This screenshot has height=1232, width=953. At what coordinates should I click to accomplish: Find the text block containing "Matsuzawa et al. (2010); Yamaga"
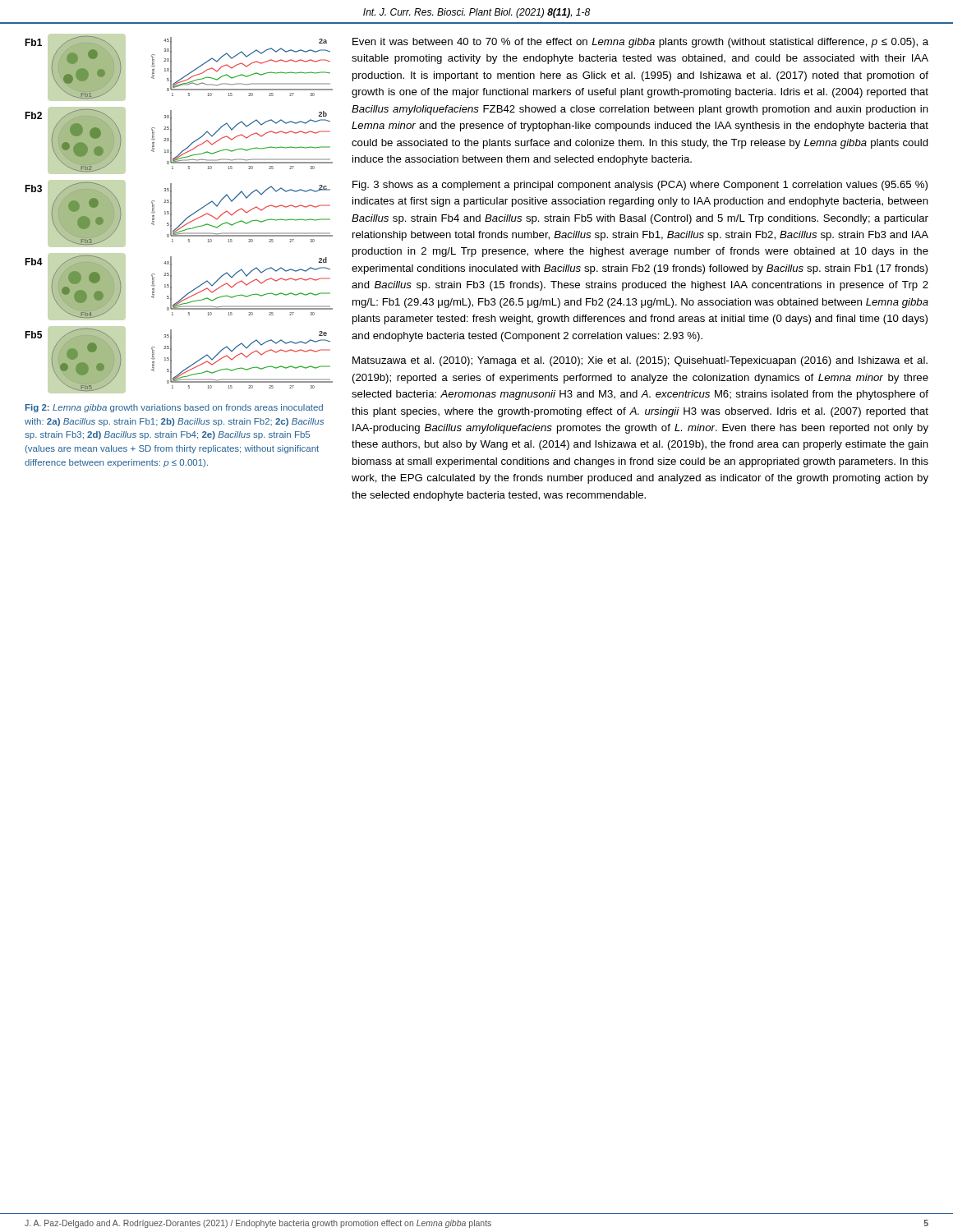pos(640,428)
